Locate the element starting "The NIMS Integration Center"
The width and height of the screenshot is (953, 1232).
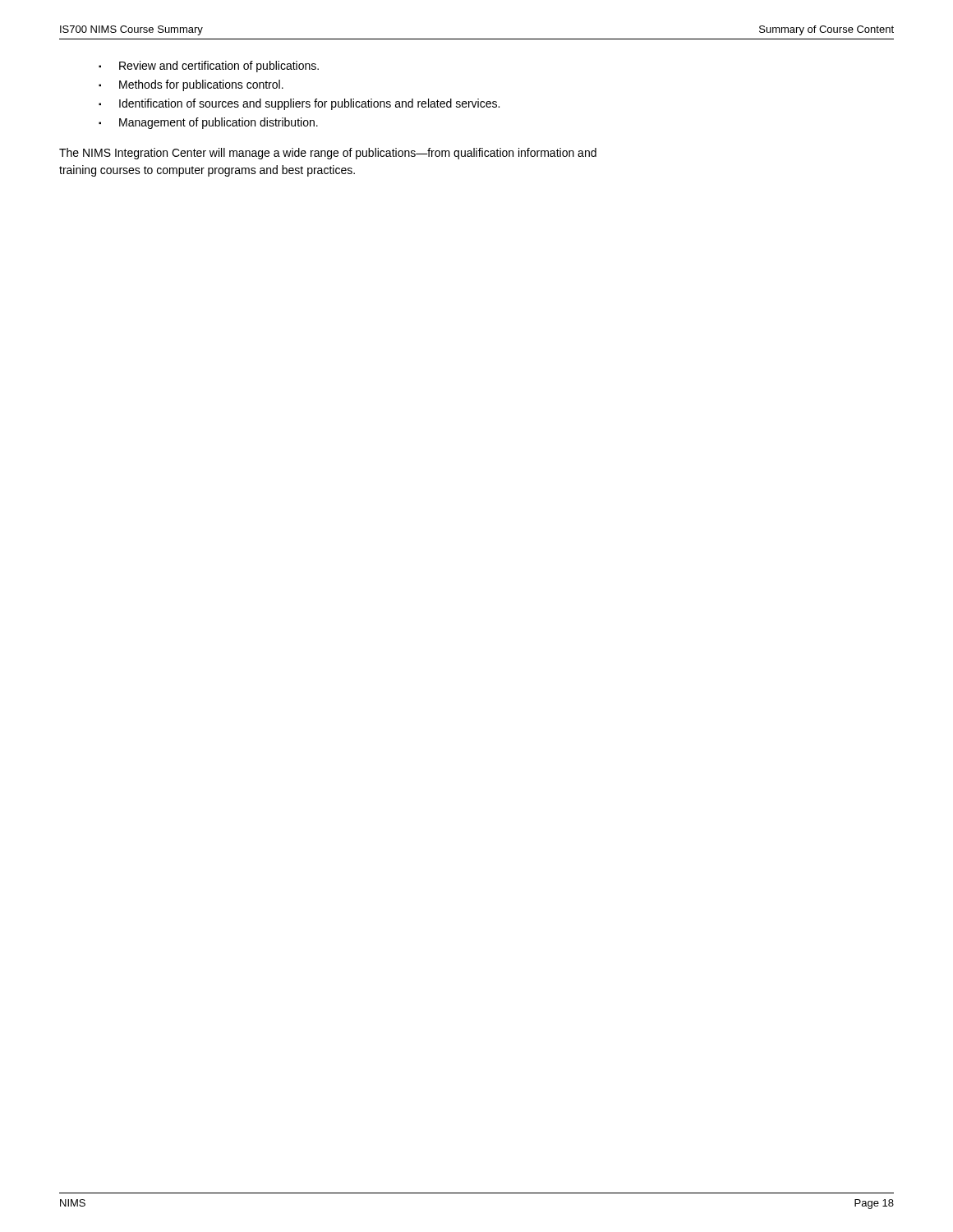click(328, 161)
